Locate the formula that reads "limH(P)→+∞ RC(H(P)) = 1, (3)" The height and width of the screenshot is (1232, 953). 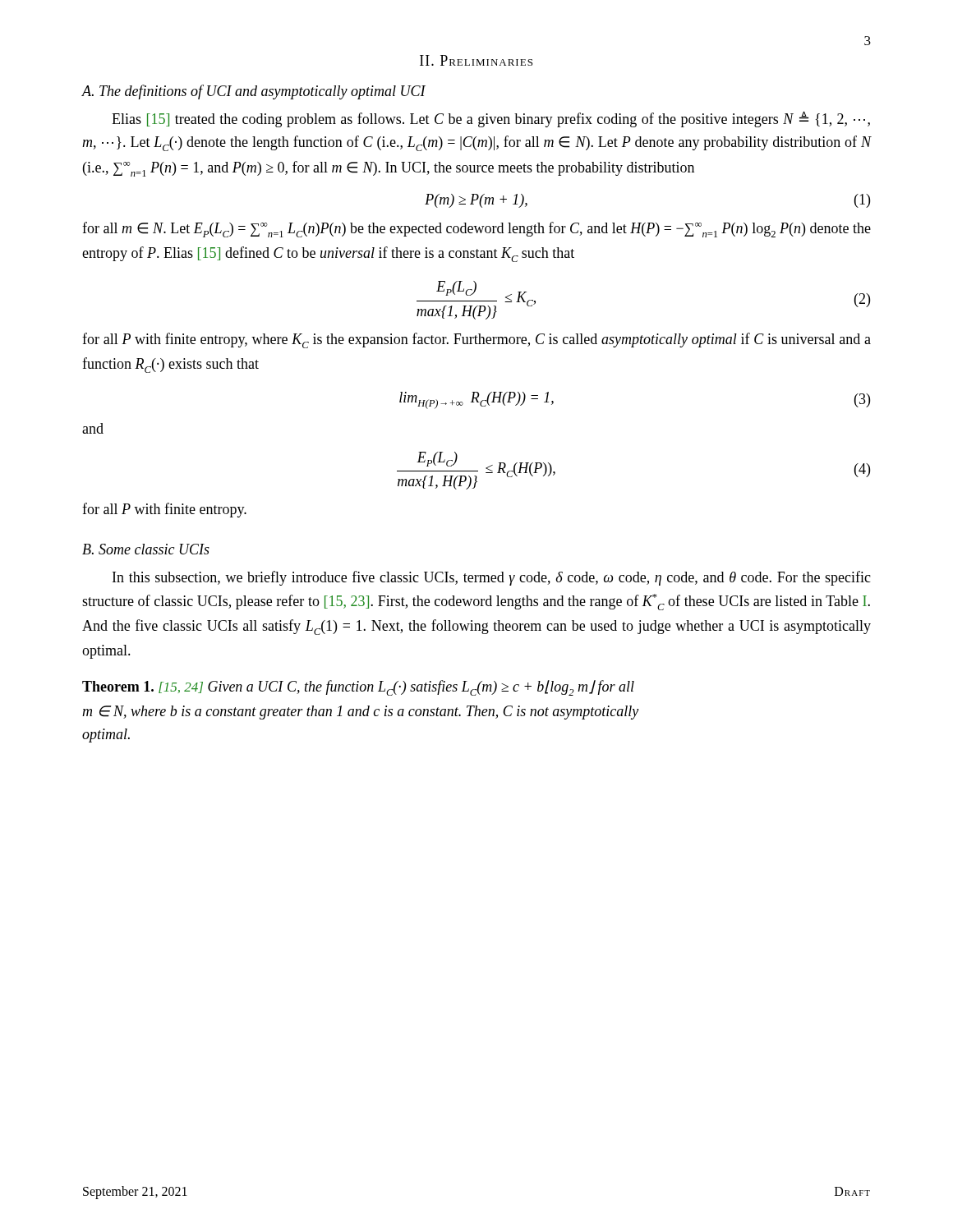click(x=476, y=400)
